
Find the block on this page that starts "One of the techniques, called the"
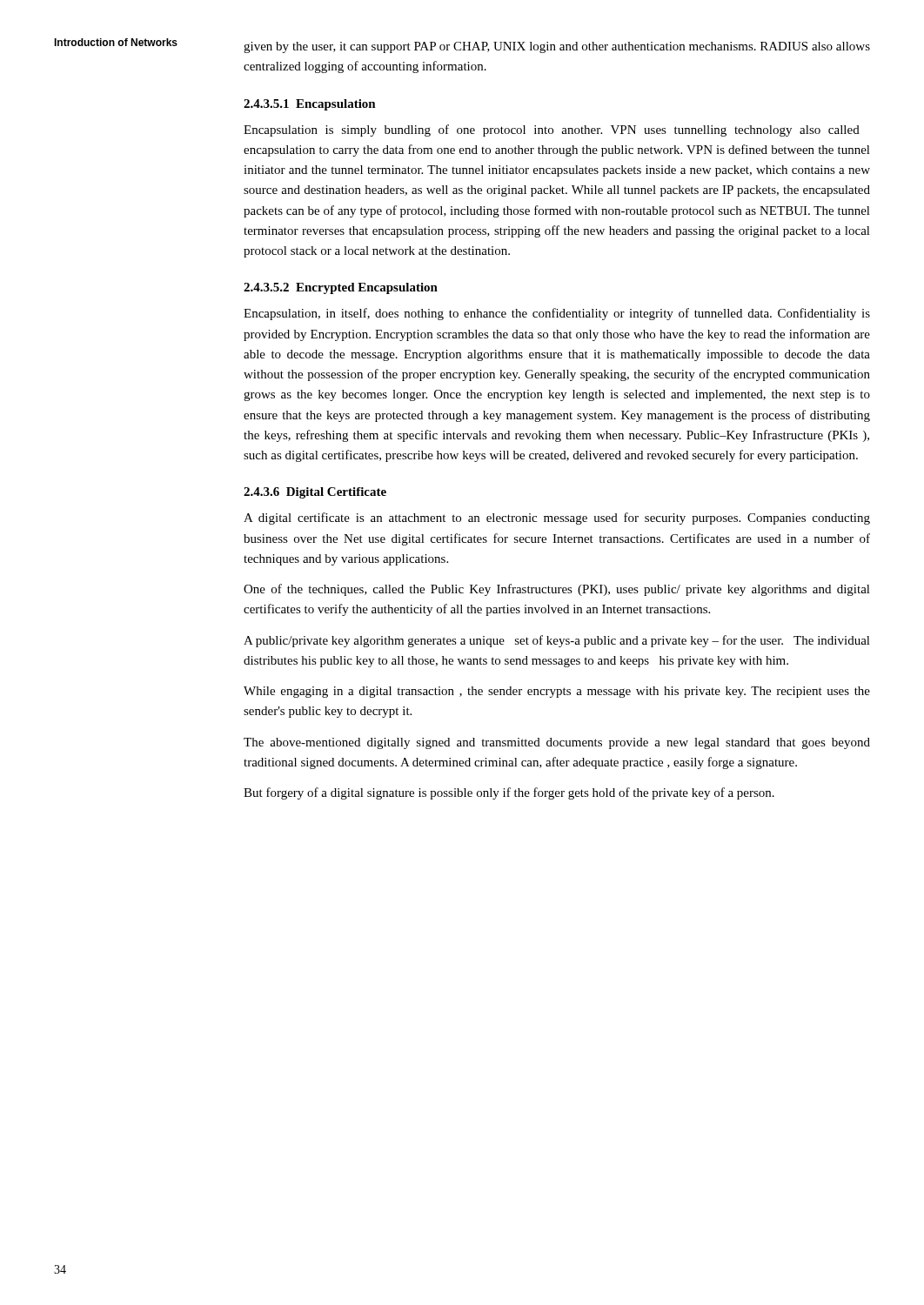(x=557, y=599)
